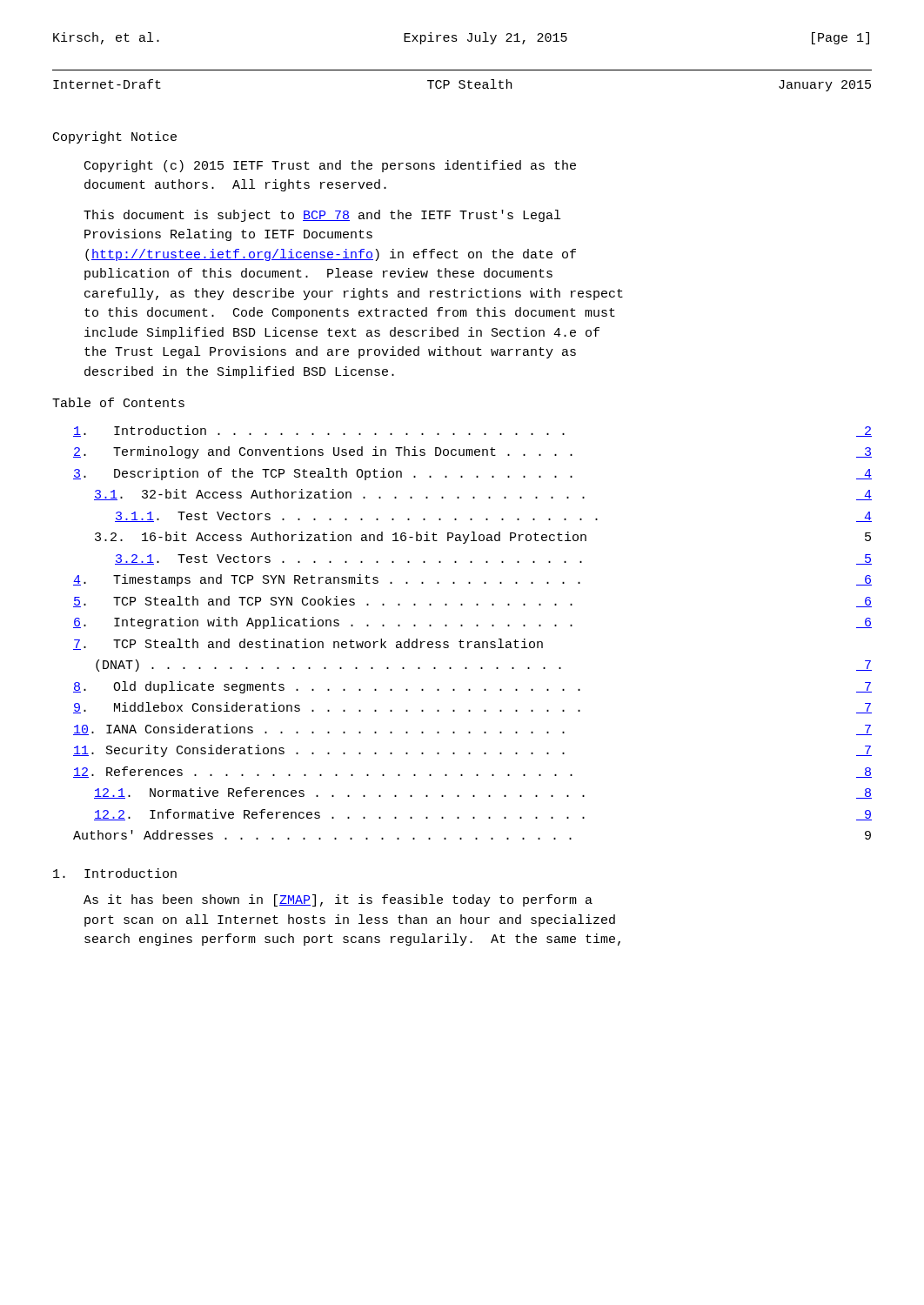Locate the section header with the text "Table of Contents"
924x1305 pixels.
click(119, 404)
